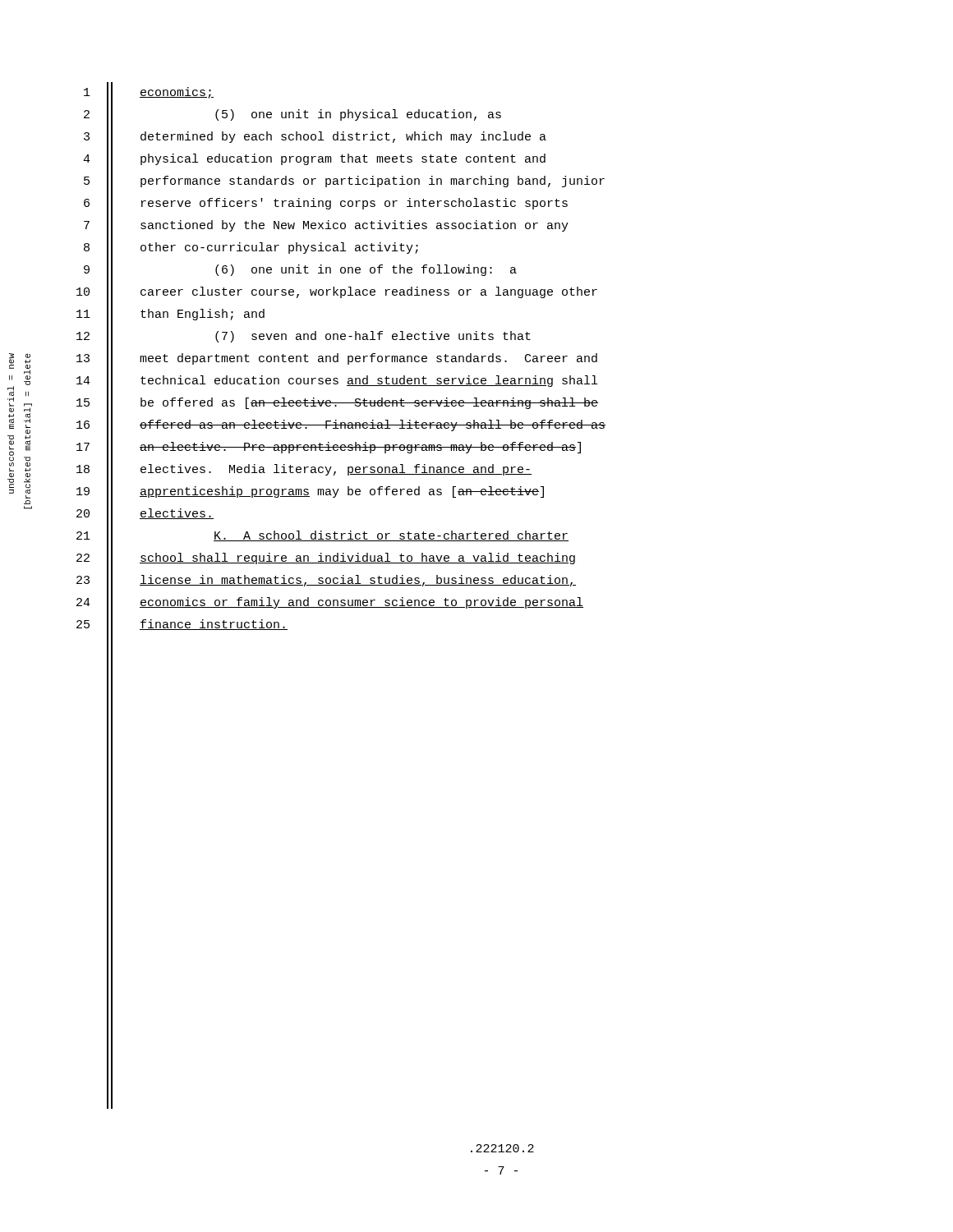Click on the region starting "other co-curricular physical activity;"
The height and width of the screenshot is (1232, 953).
tap(279, 248)
